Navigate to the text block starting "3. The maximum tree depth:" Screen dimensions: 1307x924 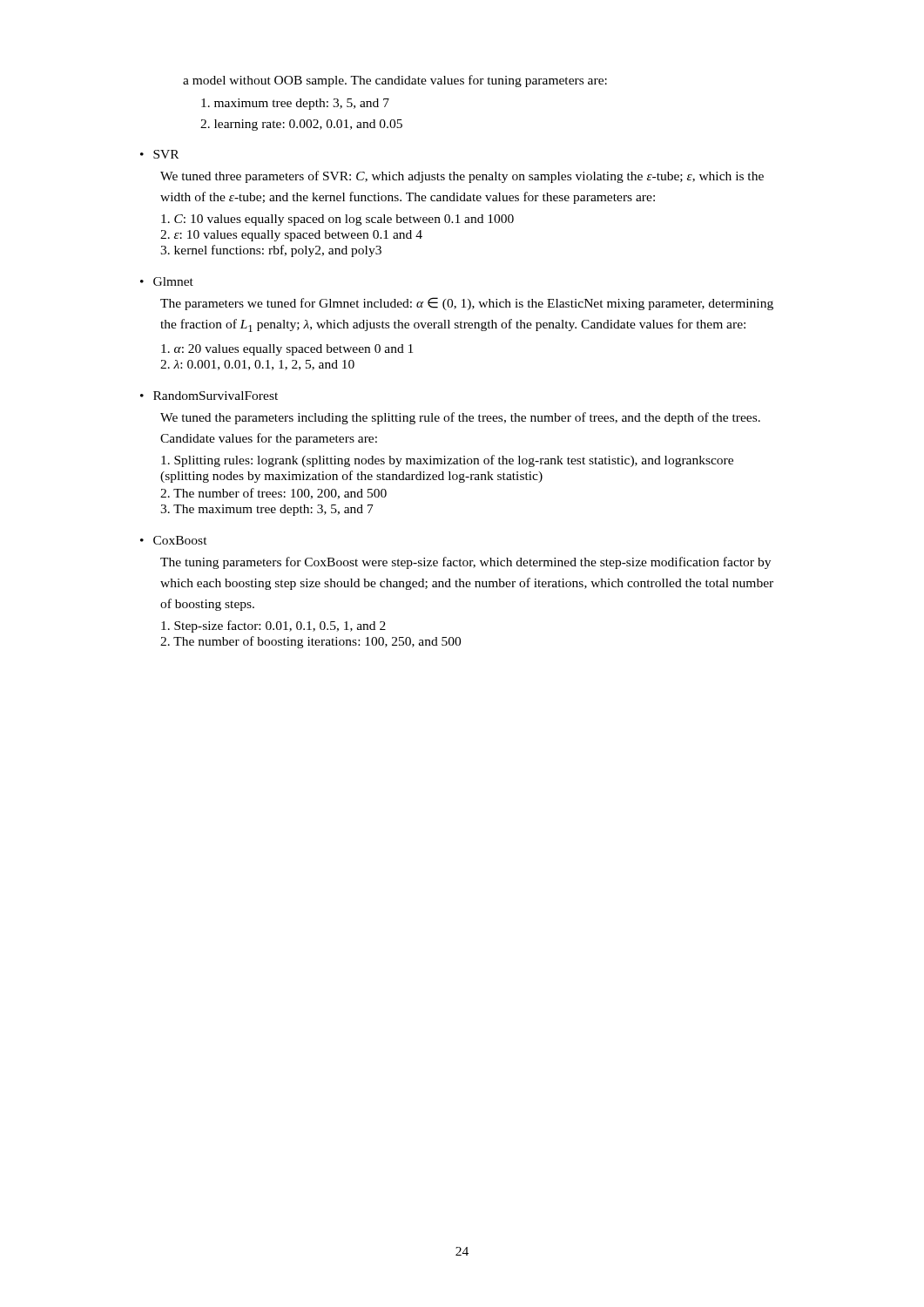(x=267, y=509)
